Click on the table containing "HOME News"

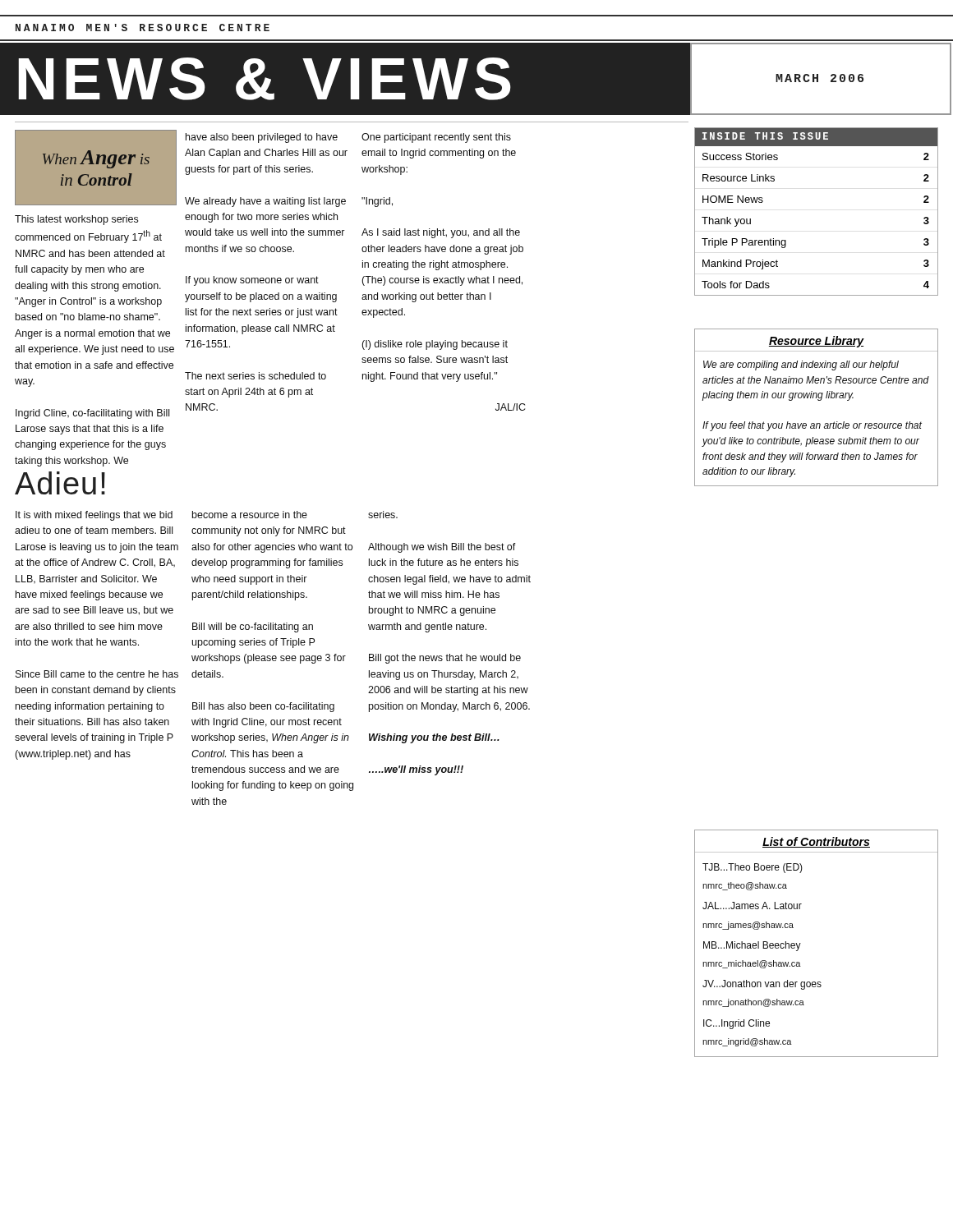point(816,211)
